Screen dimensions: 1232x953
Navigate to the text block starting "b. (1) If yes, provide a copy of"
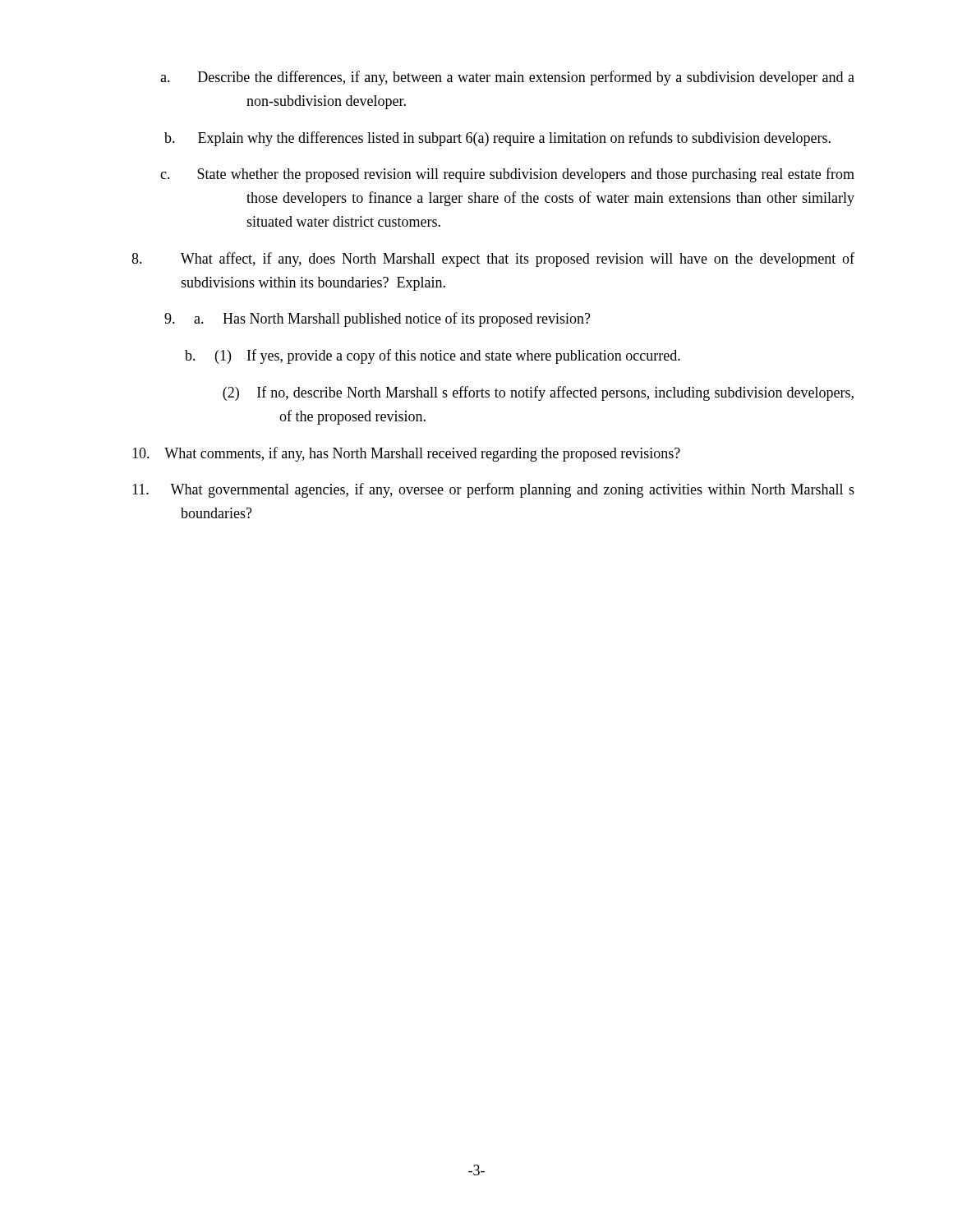[476, 356]
